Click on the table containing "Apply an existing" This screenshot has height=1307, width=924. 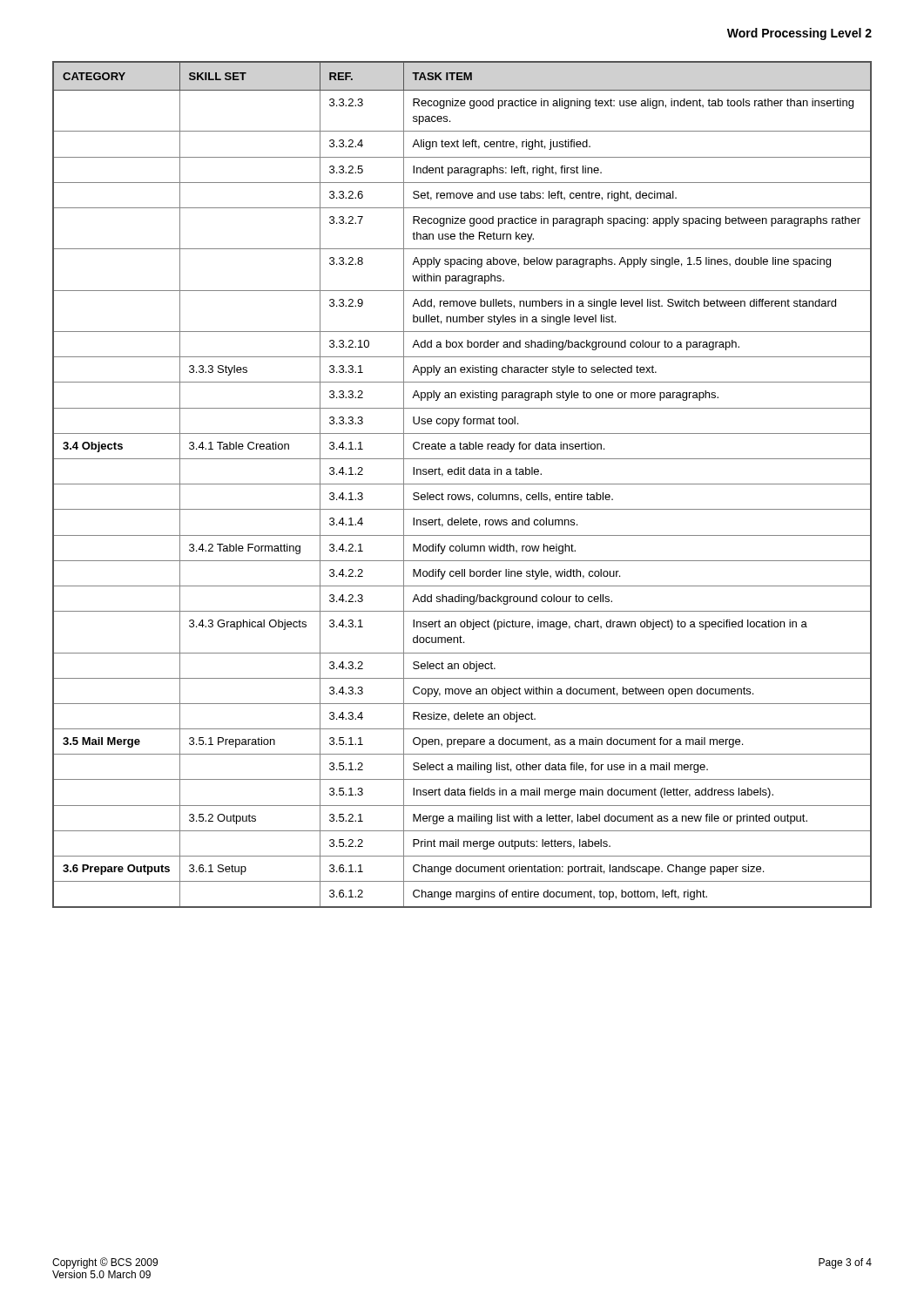[x=462, y=485]
